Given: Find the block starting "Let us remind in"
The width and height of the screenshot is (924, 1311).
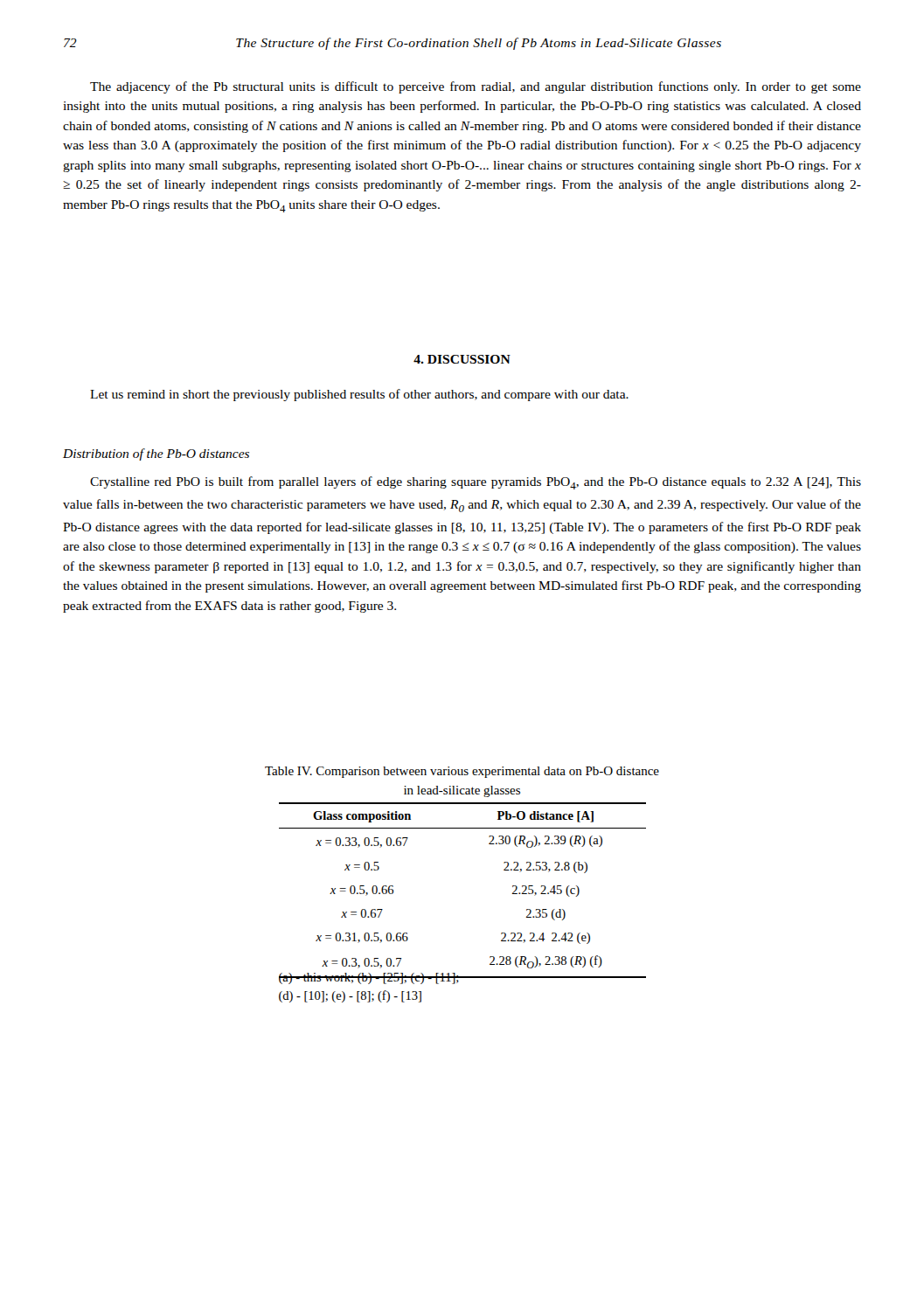Looking at the screenshot, I should coord(462,394).
